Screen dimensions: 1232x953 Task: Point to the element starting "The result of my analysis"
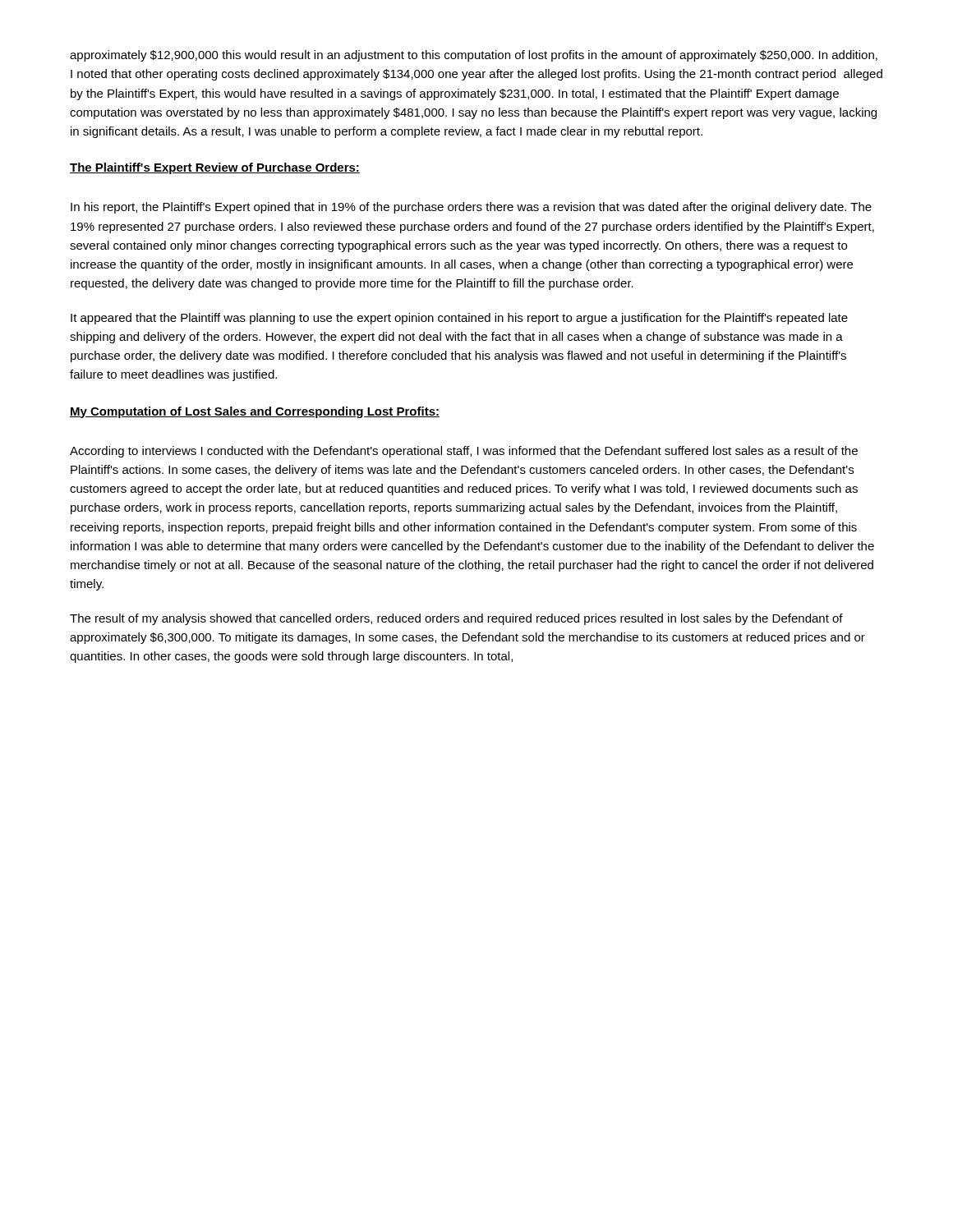coord(467,637)
